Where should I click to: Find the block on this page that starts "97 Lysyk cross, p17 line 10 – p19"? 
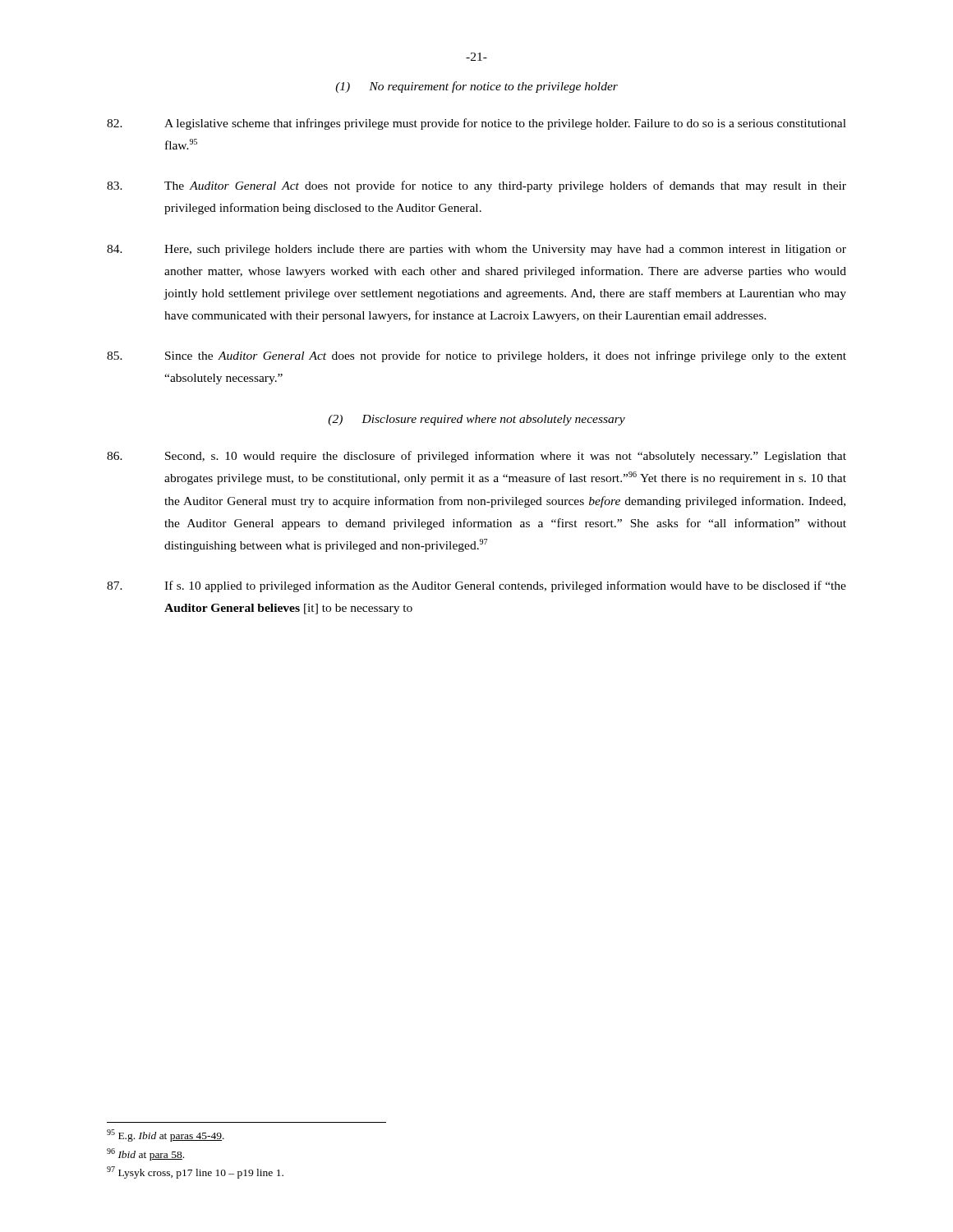tap(196, 1171)
